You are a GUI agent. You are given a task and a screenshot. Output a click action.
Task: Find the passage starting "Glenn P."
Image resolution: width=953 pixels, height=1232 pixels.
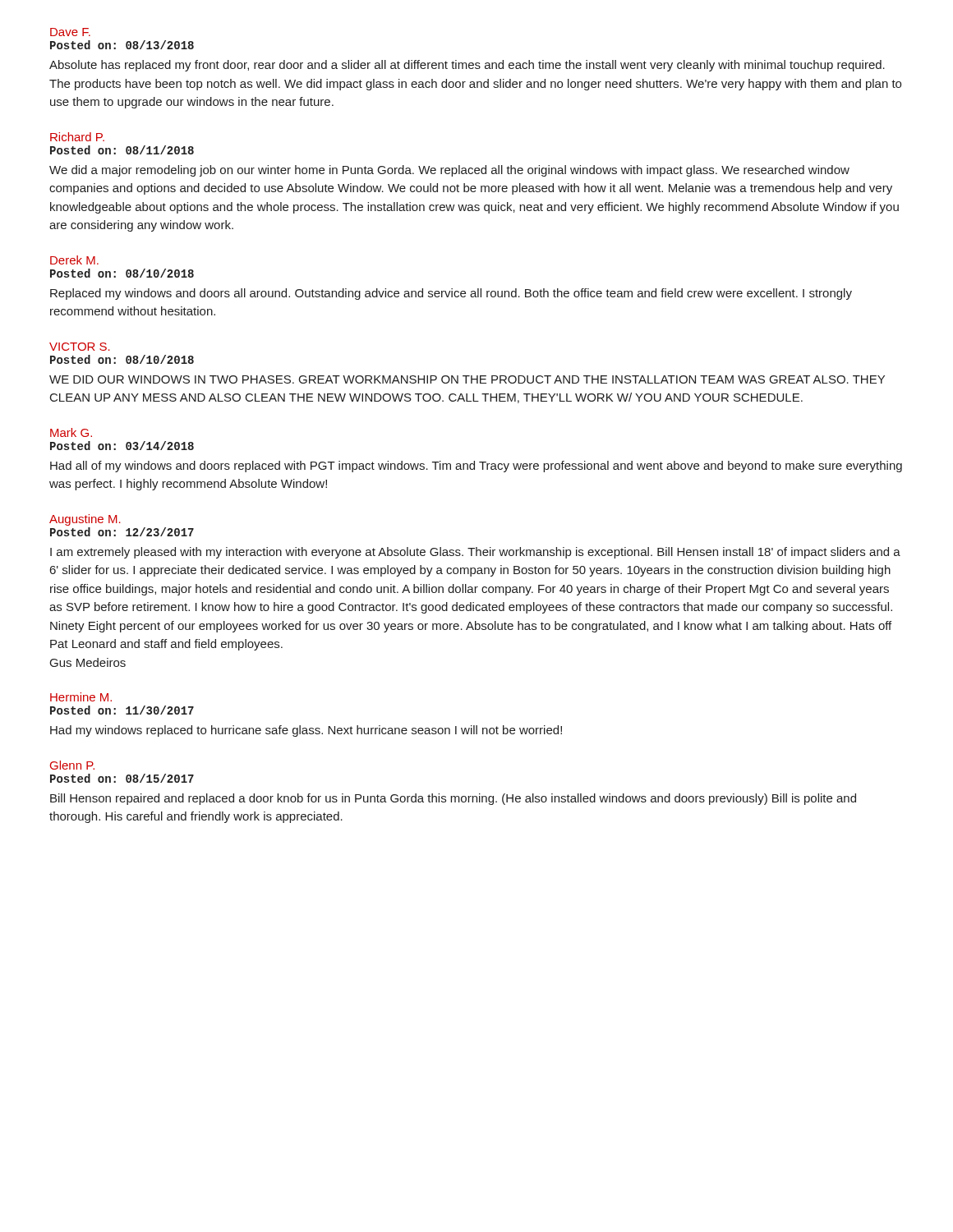pos(72,765)
